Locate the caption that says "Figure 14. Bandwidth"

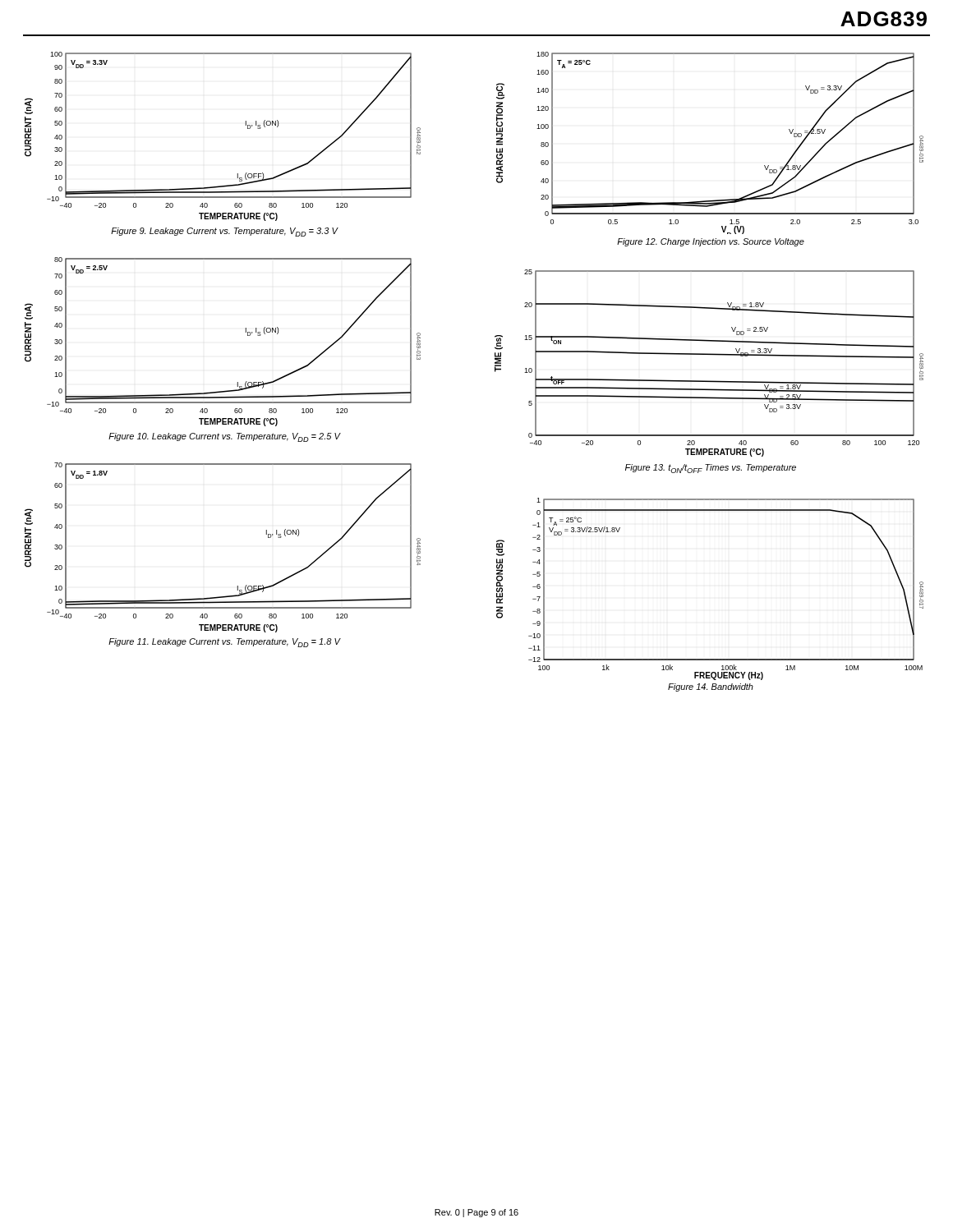[711, 687]
